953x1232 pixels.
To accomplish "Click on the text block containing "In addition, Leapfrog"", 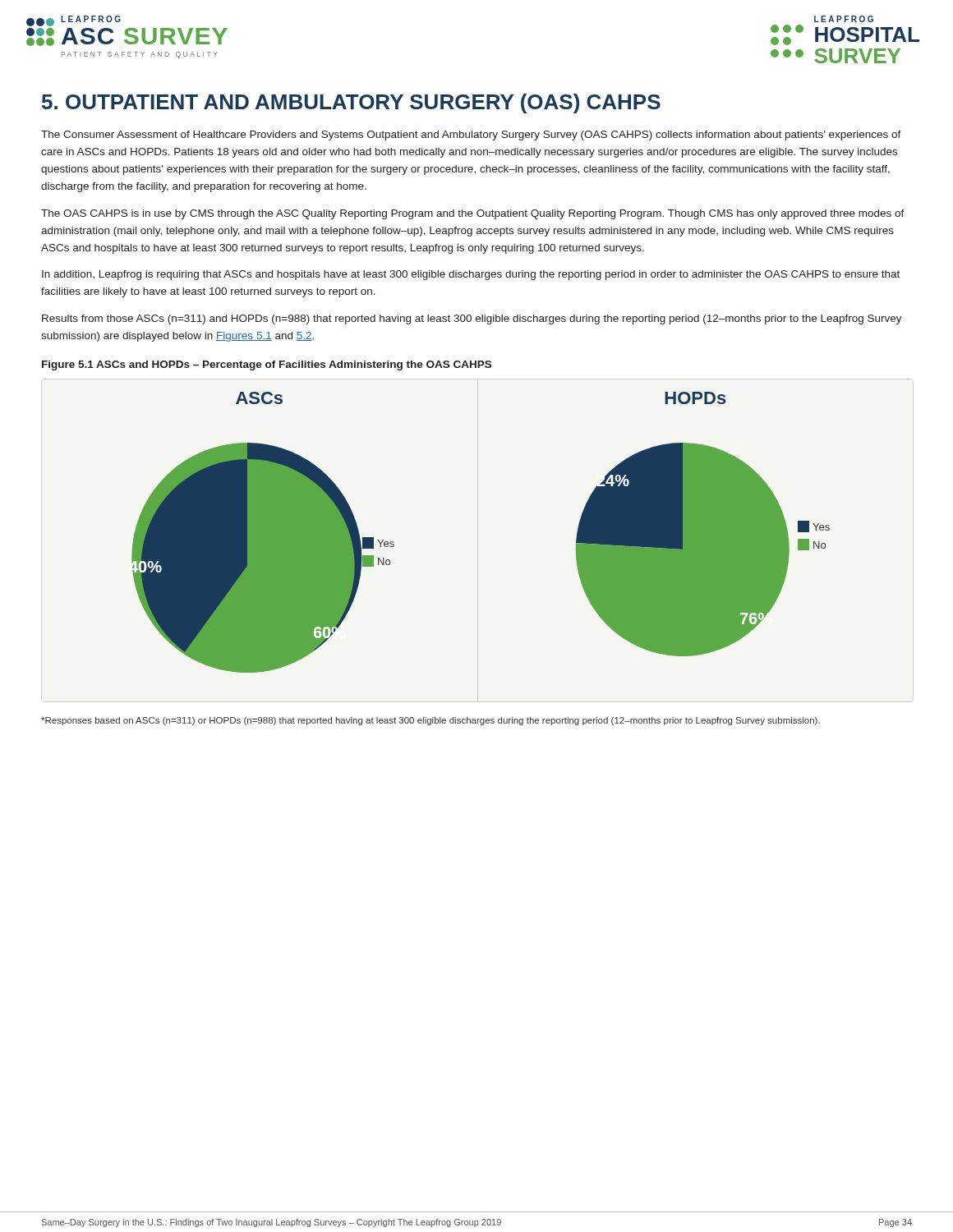I will pyautogui.click(x=470, y=283).
